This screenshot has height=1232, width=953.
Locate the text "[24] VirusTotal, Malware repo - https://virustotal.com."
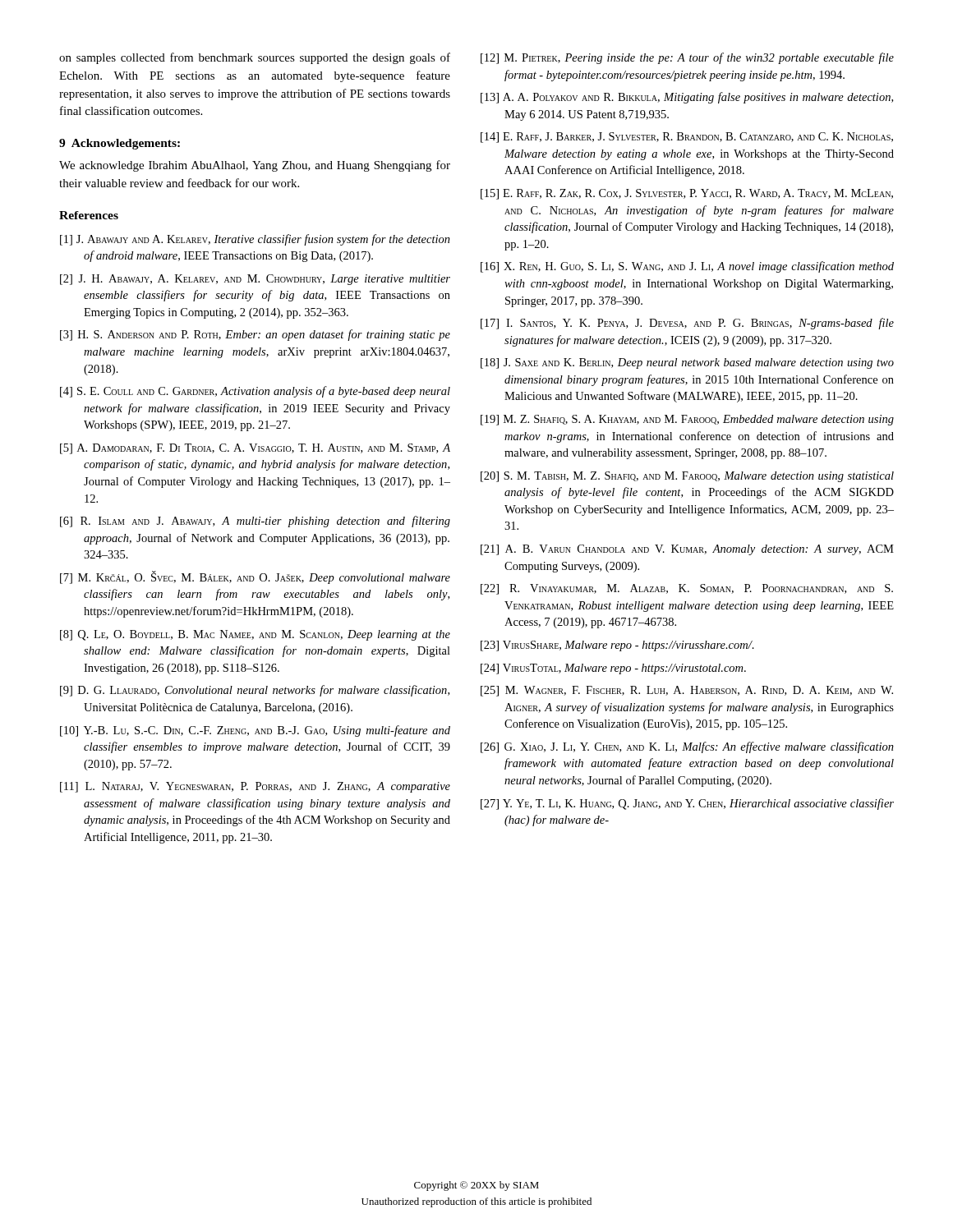pos(613,667)
